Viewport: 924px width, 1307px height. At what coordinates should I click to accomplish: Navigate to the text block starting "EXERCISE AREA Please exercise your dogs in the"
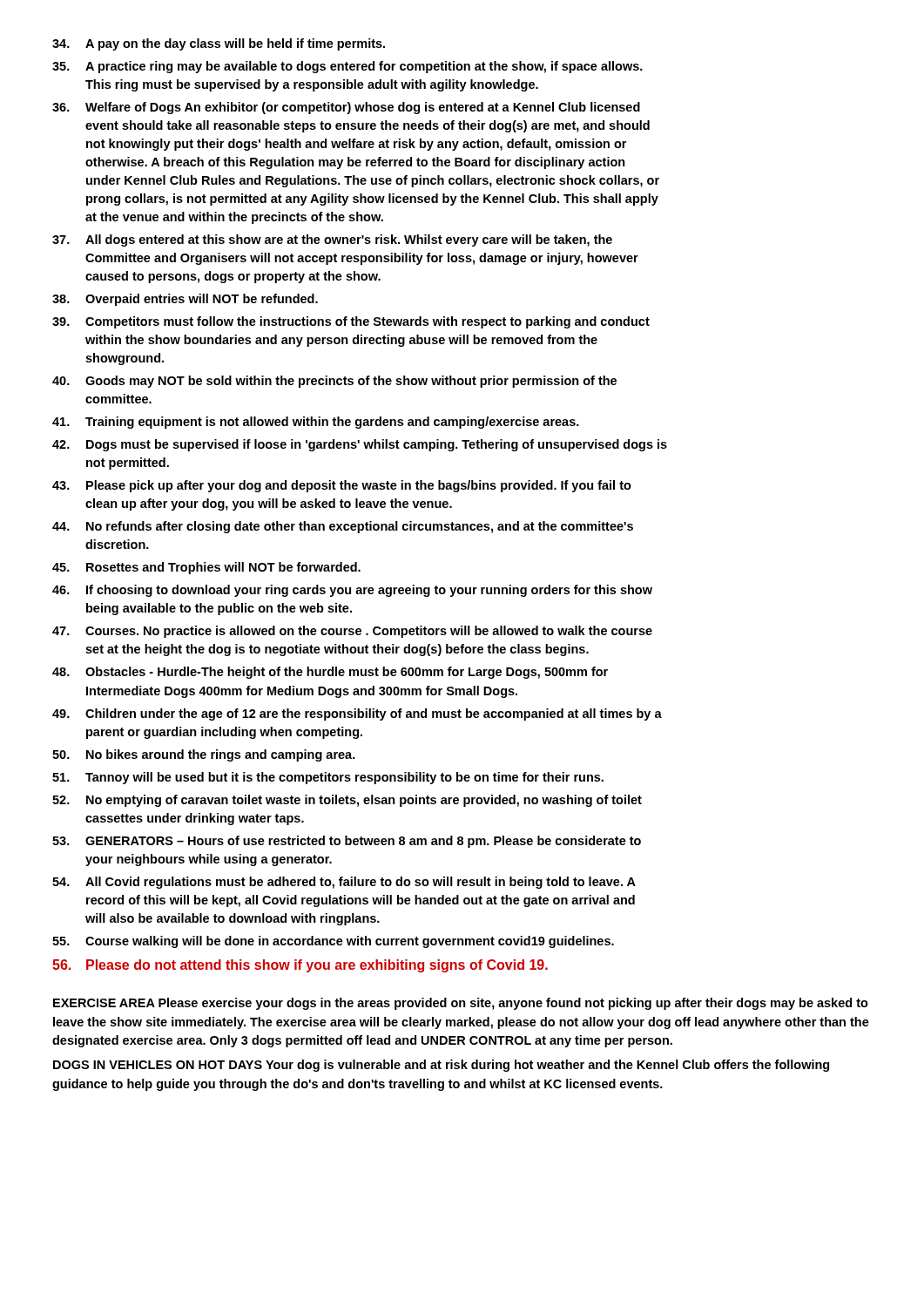click(x=462, y=1044)
